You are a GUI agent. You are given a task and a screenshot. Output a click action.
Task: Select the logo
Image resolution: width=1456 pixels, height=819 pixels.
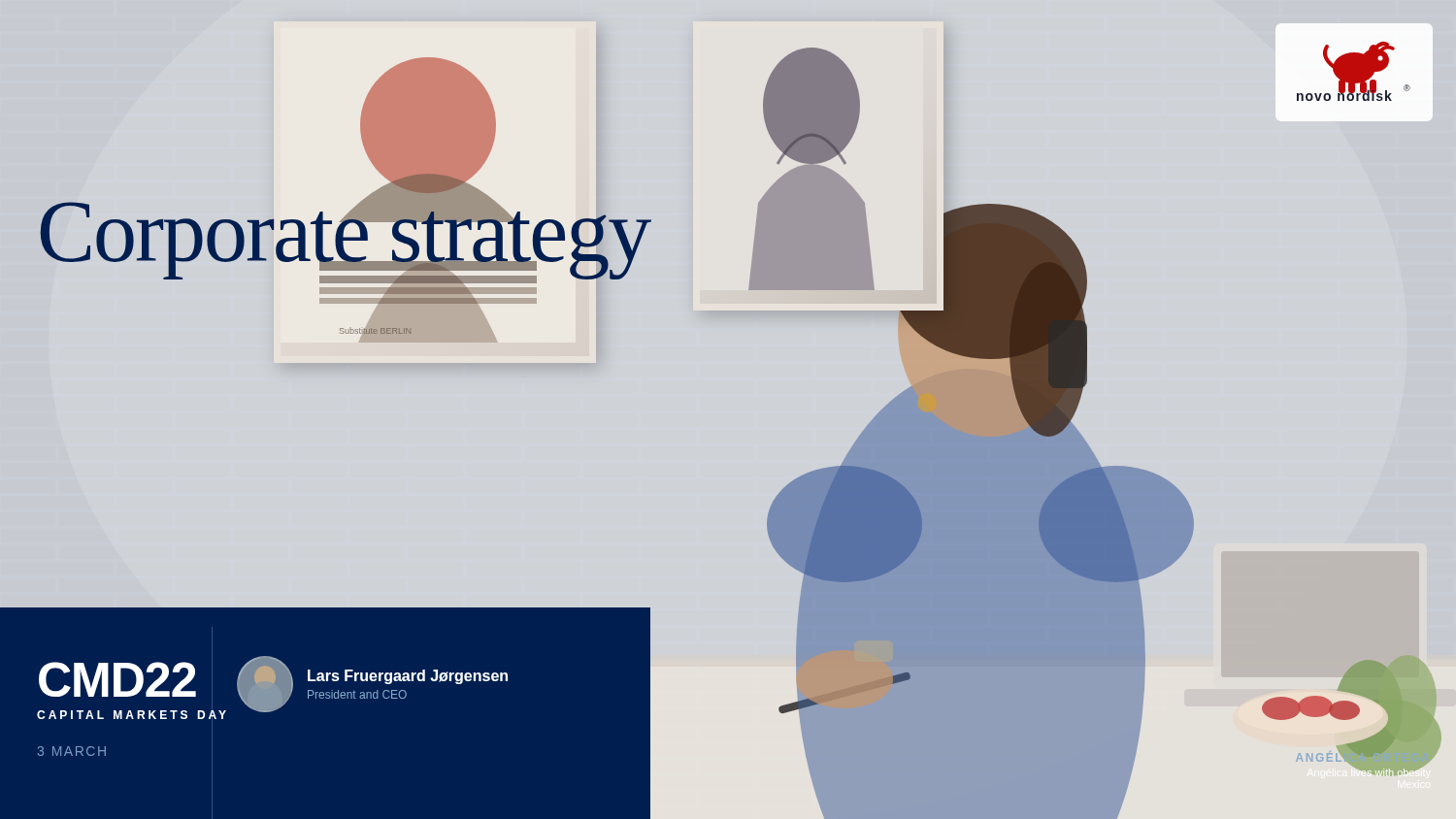[1354, 72]
